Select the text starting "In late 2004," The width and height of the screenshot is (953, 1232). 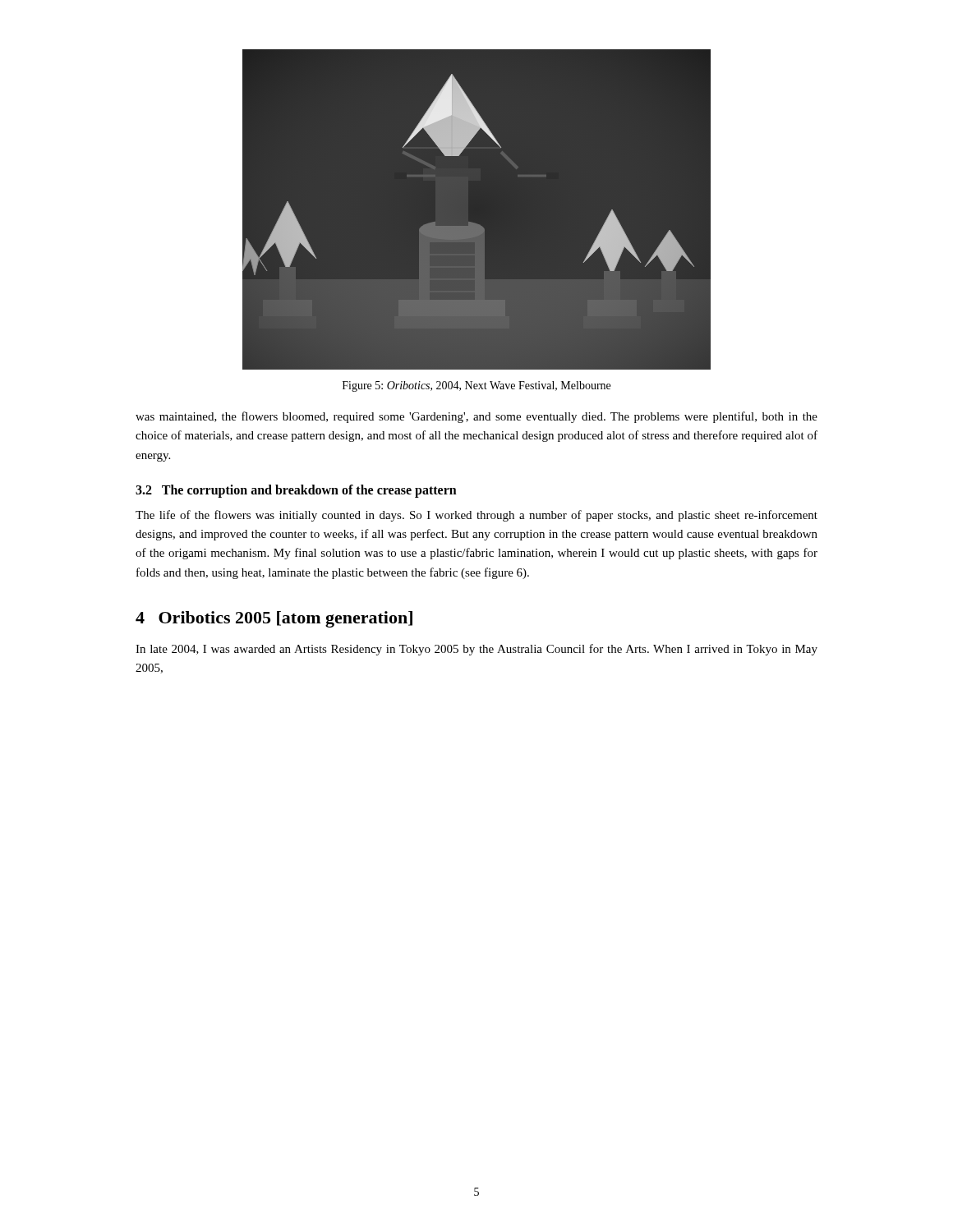476,658
